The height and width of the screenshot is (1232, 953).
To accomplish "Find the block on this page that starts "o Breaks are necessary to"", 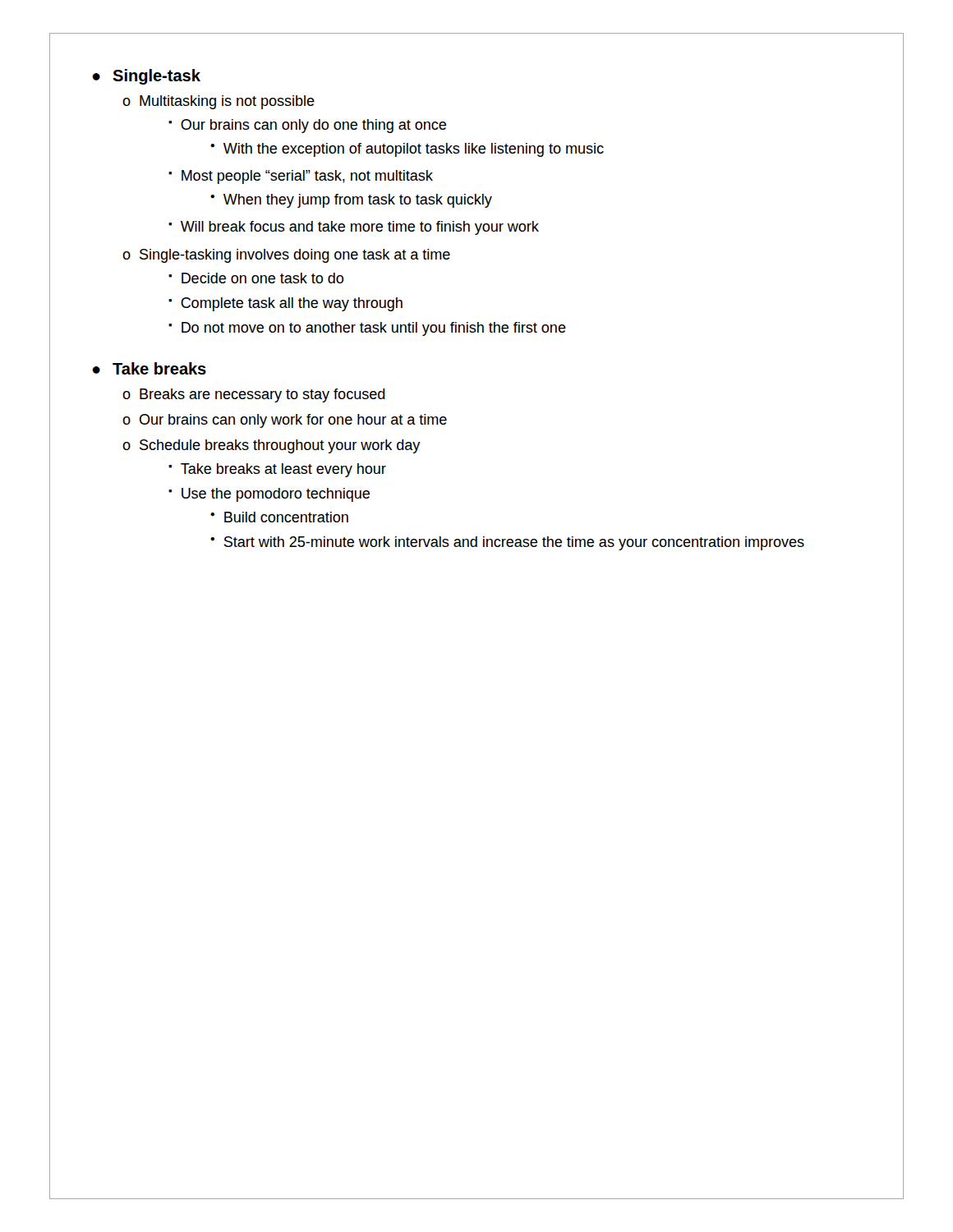I will click(x=254, y=395).
